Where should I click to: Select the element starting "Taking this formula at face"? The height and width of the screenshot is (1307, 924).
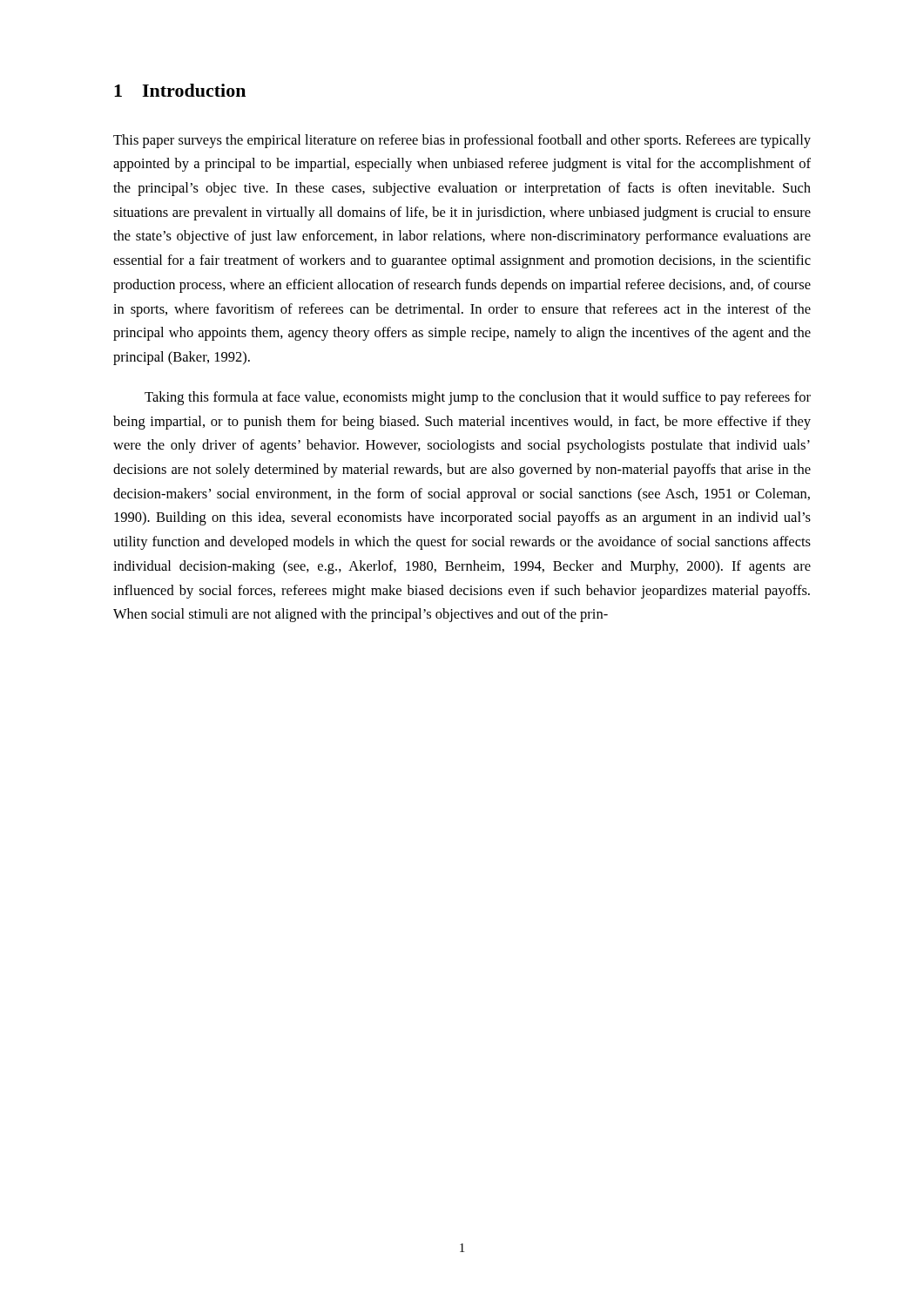(x=462, y=506)
